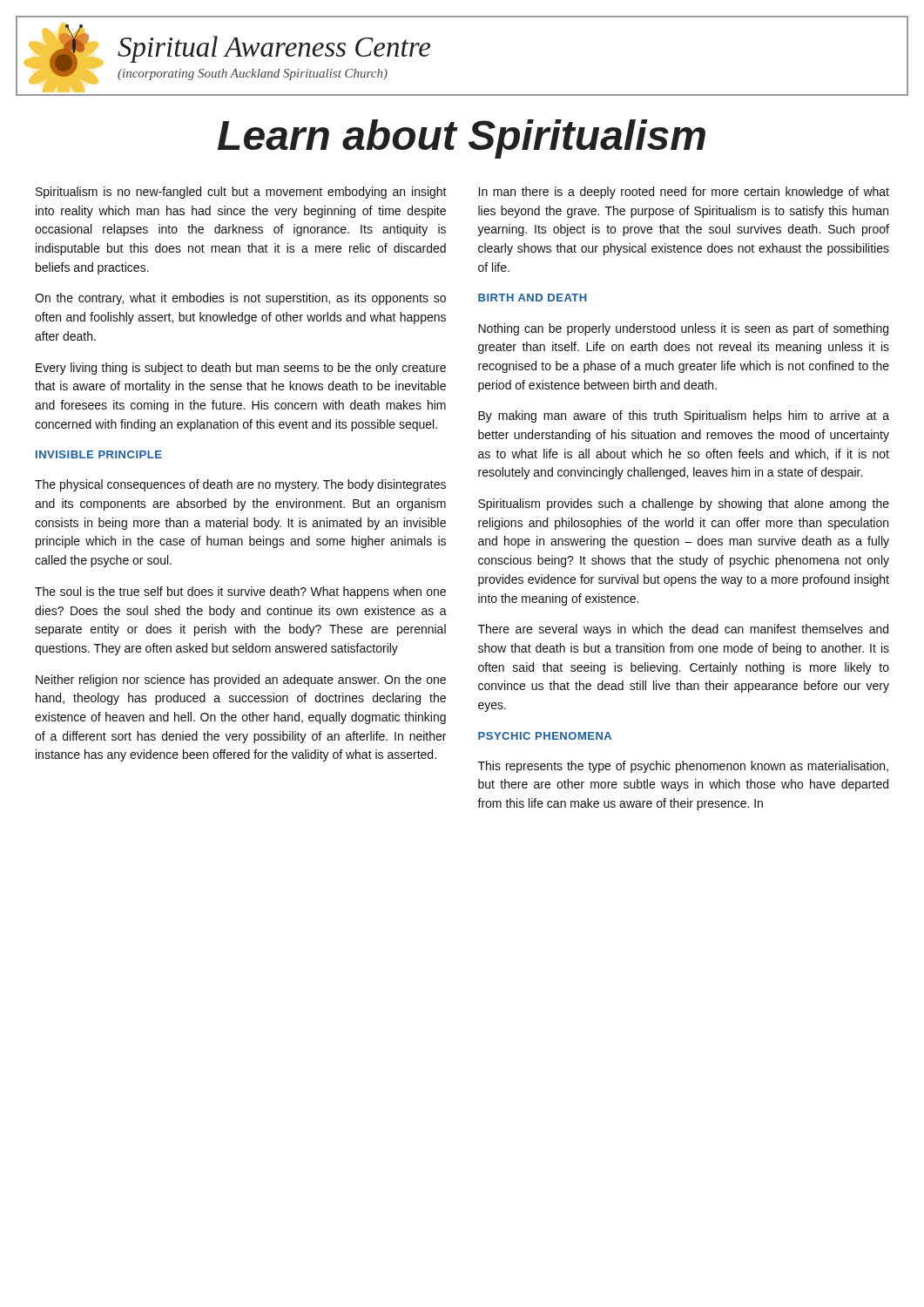Screen dimensions: 1307x924
Task: Locate the passage starting "BIRTH AND DEATH"
Action: pyautogui.click(x=532, y=298)
